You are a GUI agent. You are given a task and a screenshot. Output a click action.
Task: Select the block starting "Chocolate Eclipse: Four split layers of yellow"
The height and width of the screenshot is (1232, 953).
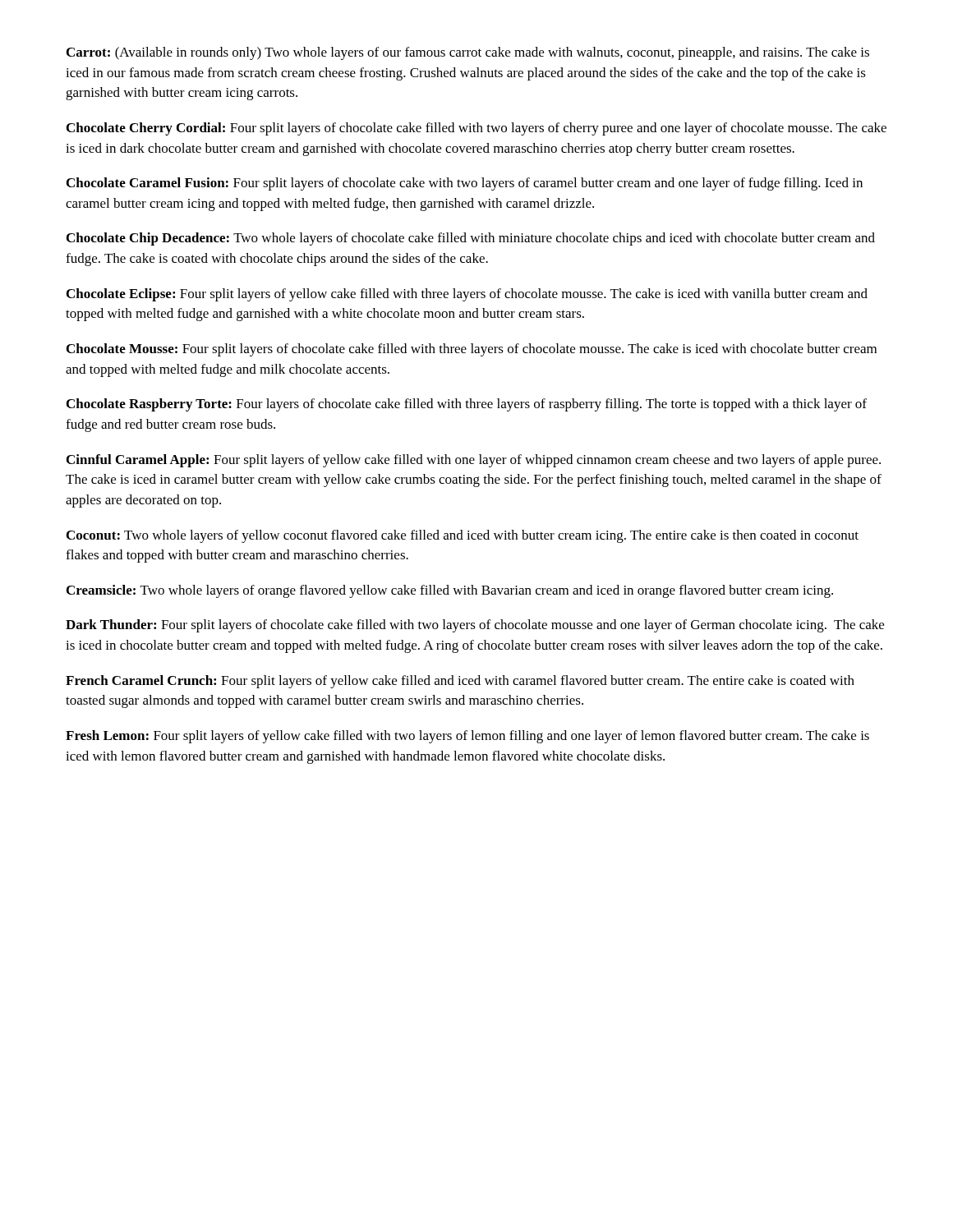coord(467,304)
